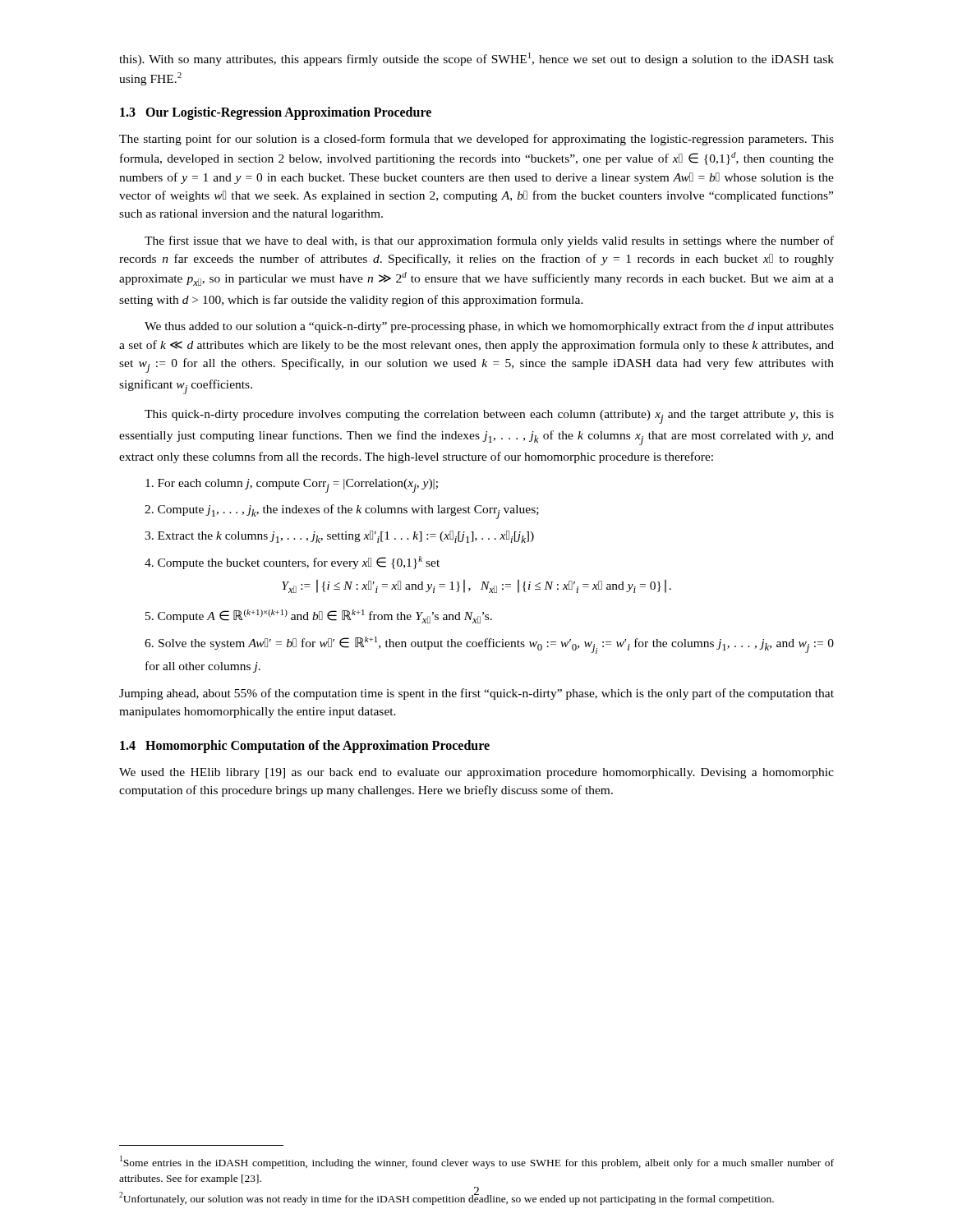
Task: Find the block starting "This quick-n-dirty procedure involves computing the correlation"
Action: click(x=476, y=435)
